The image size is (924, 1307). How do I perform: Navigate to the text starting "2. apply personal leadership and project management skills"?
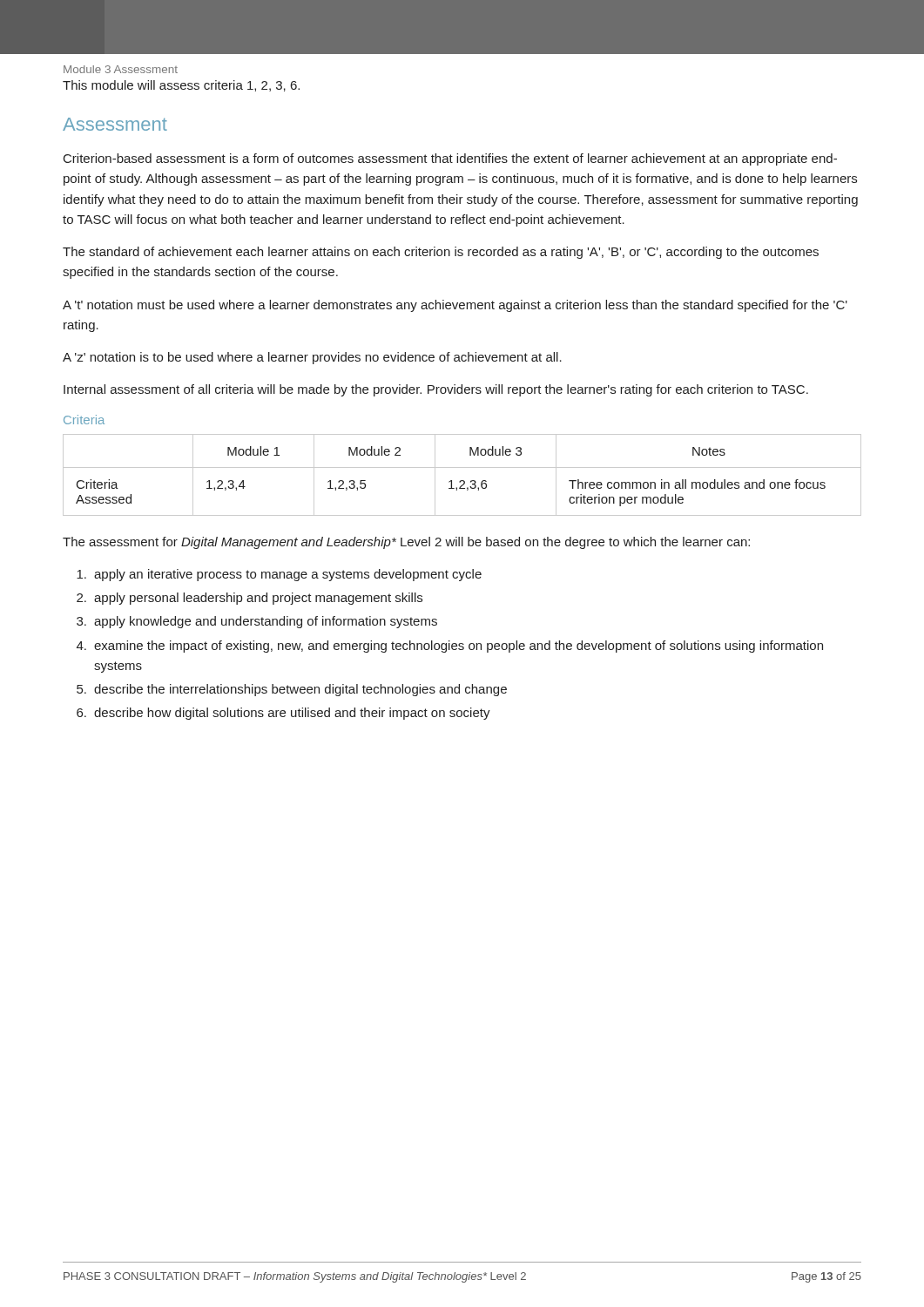(250, 599)
